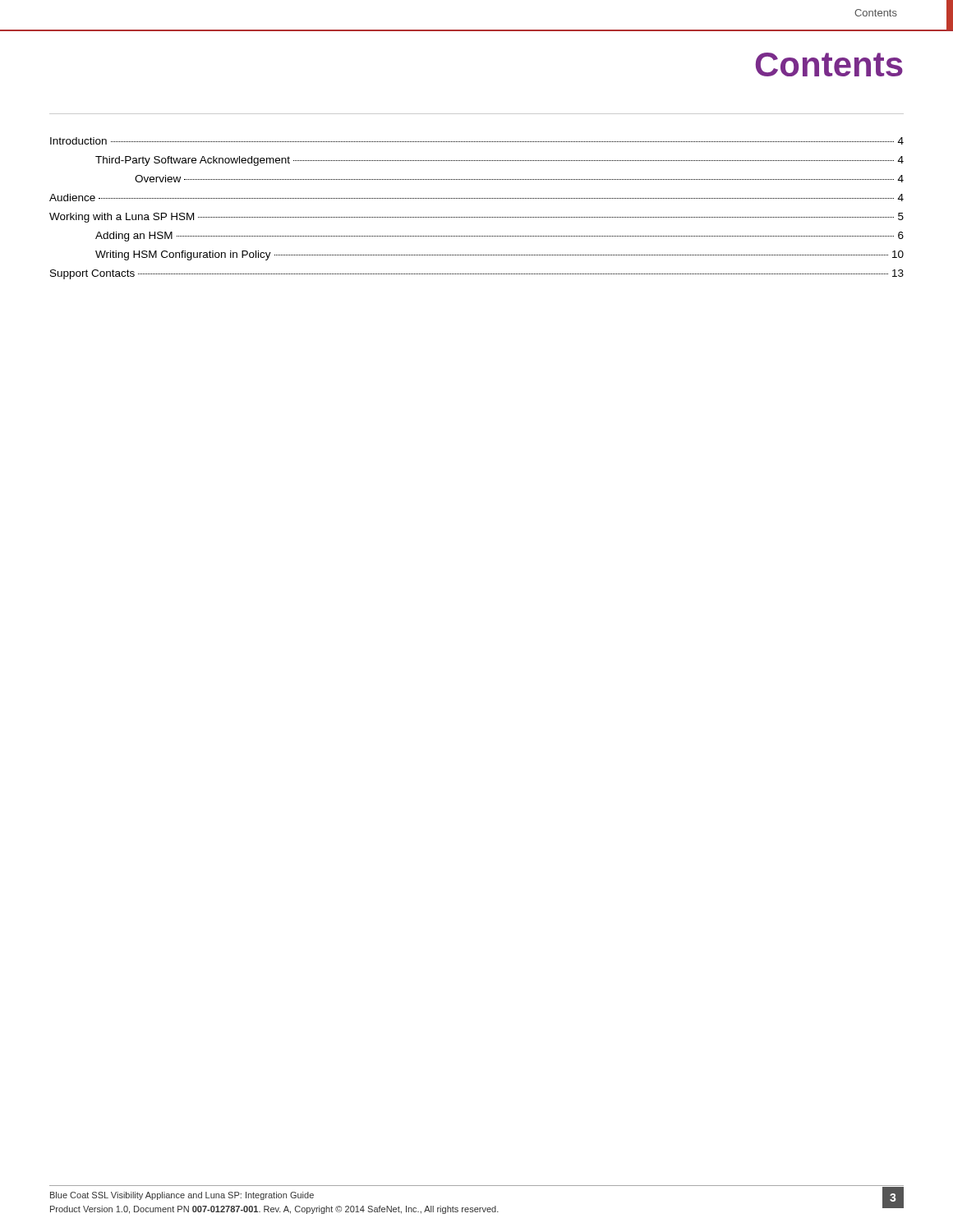Locate the list item with the text "Overview 4"
The width and height of the screenshot is (953, 1232).
(x=498, y=179)
